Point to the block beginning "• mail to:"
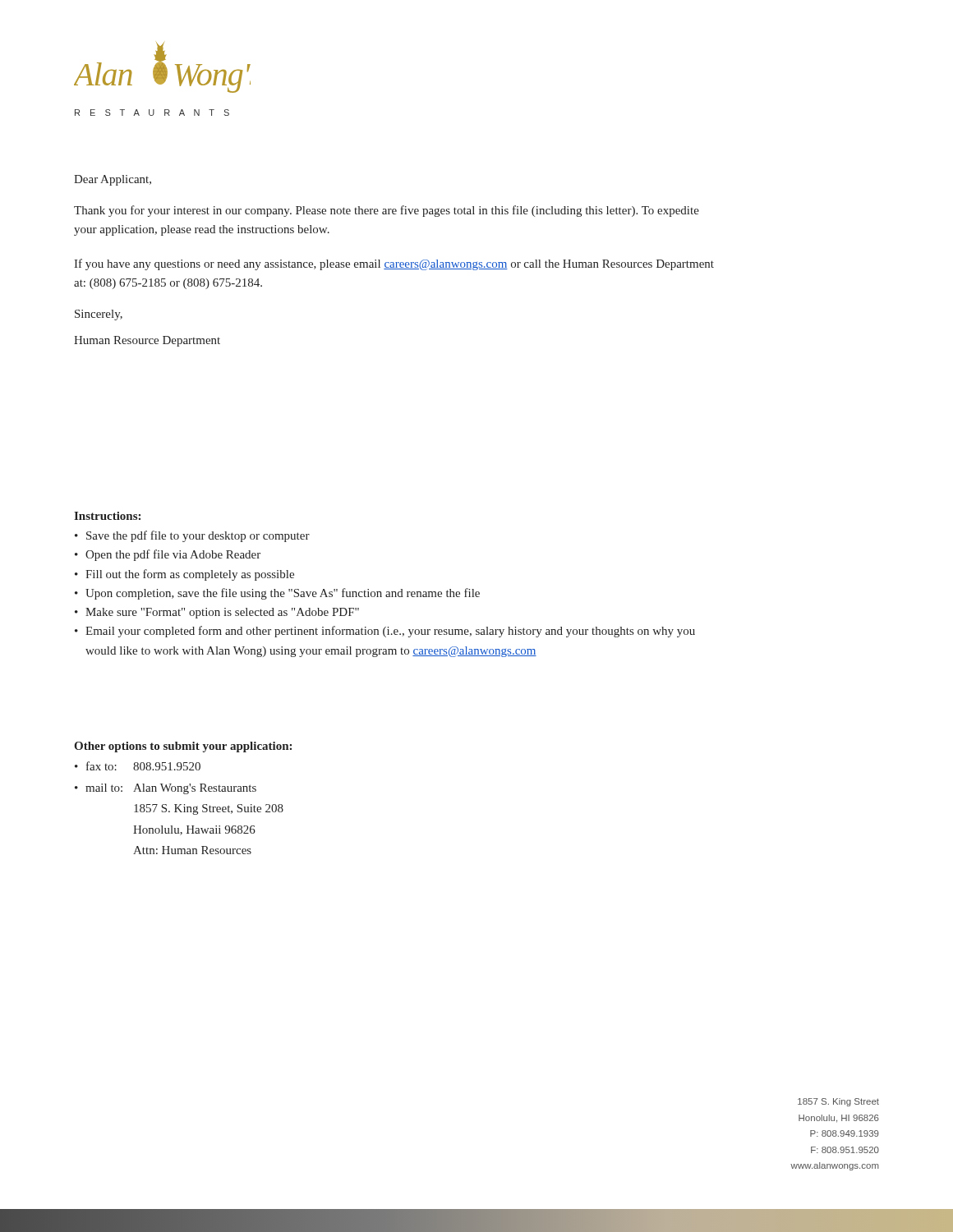Screen dimensions: 1232x953 click(x=179, y=819)
